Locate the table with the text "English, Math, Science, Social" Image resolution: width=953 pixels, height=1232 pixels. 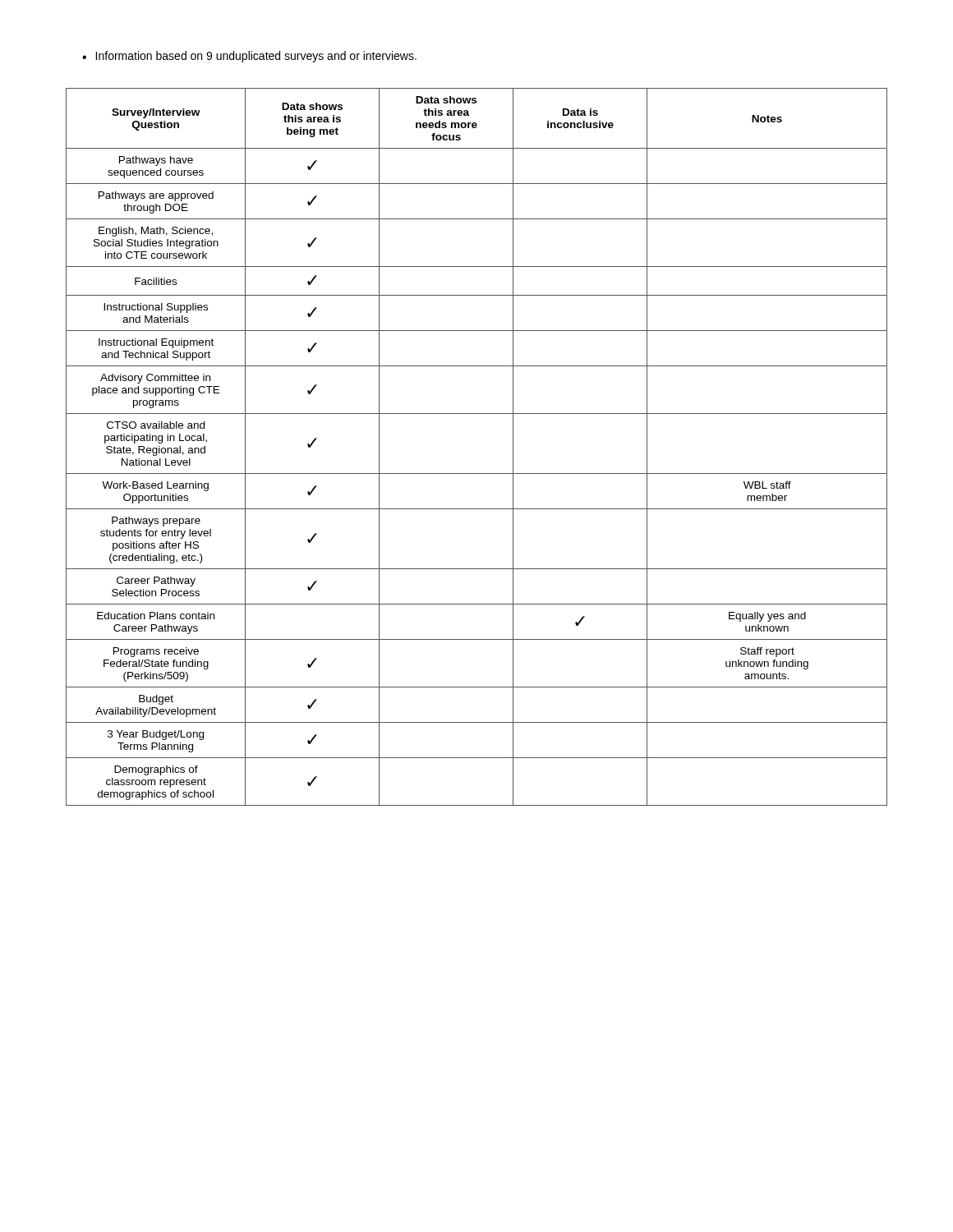pos(476,447)
